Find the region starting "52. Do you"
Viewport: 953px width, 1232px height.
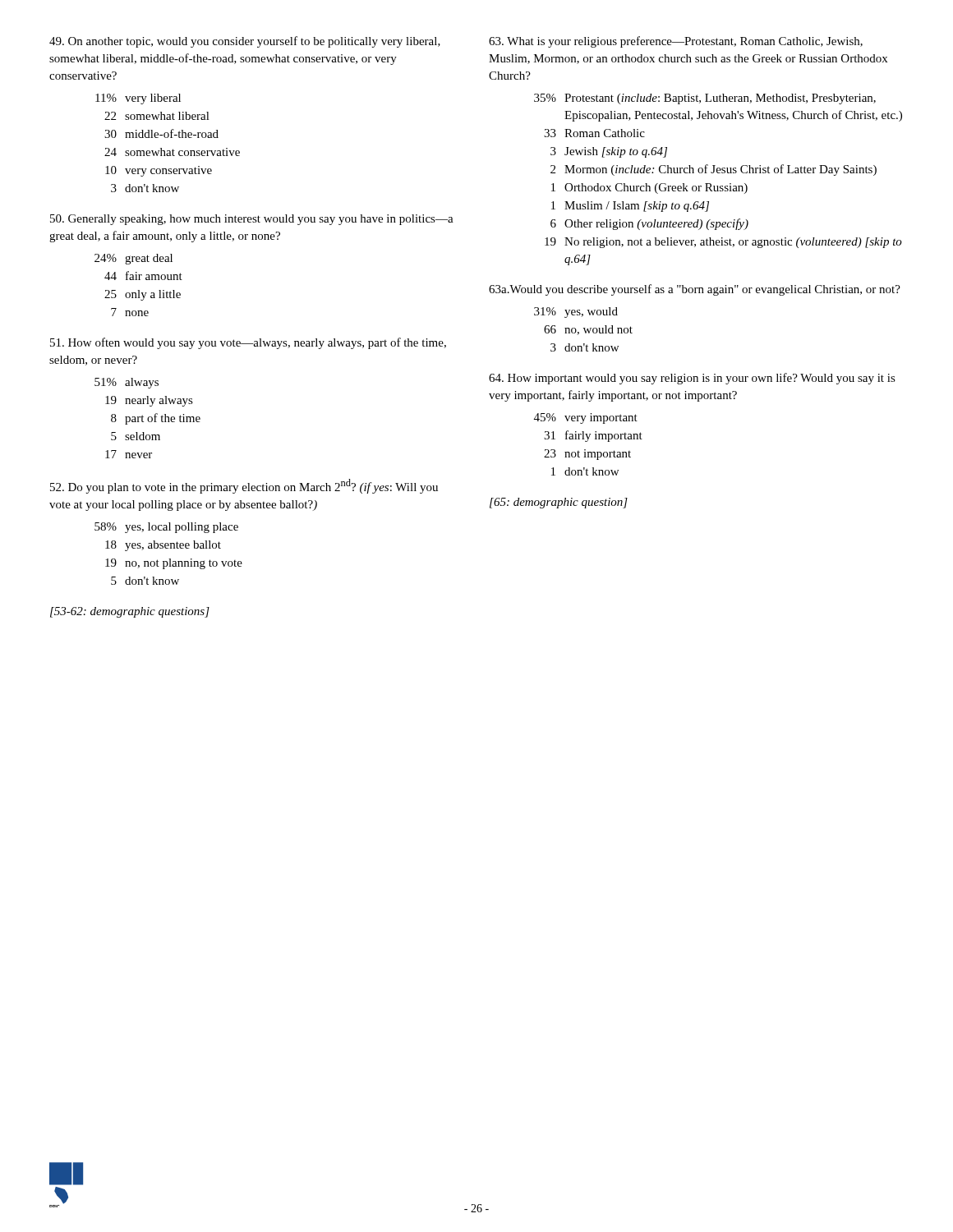[x=244, y=486]
